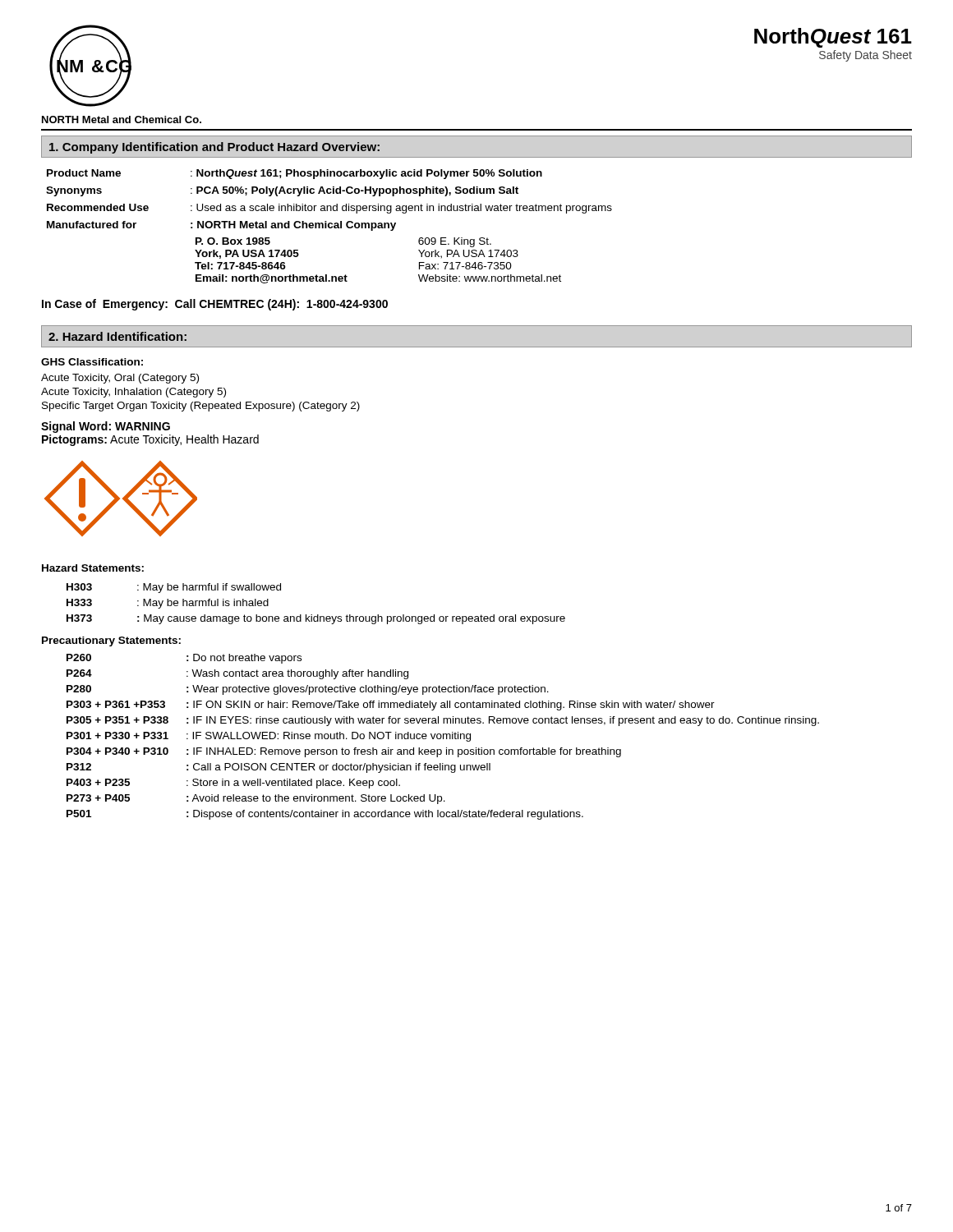The width and height of the screenshot is (953, 1232).
Task: Find the text with the text "Safety Data Sheet"
Action: point(865,55)
